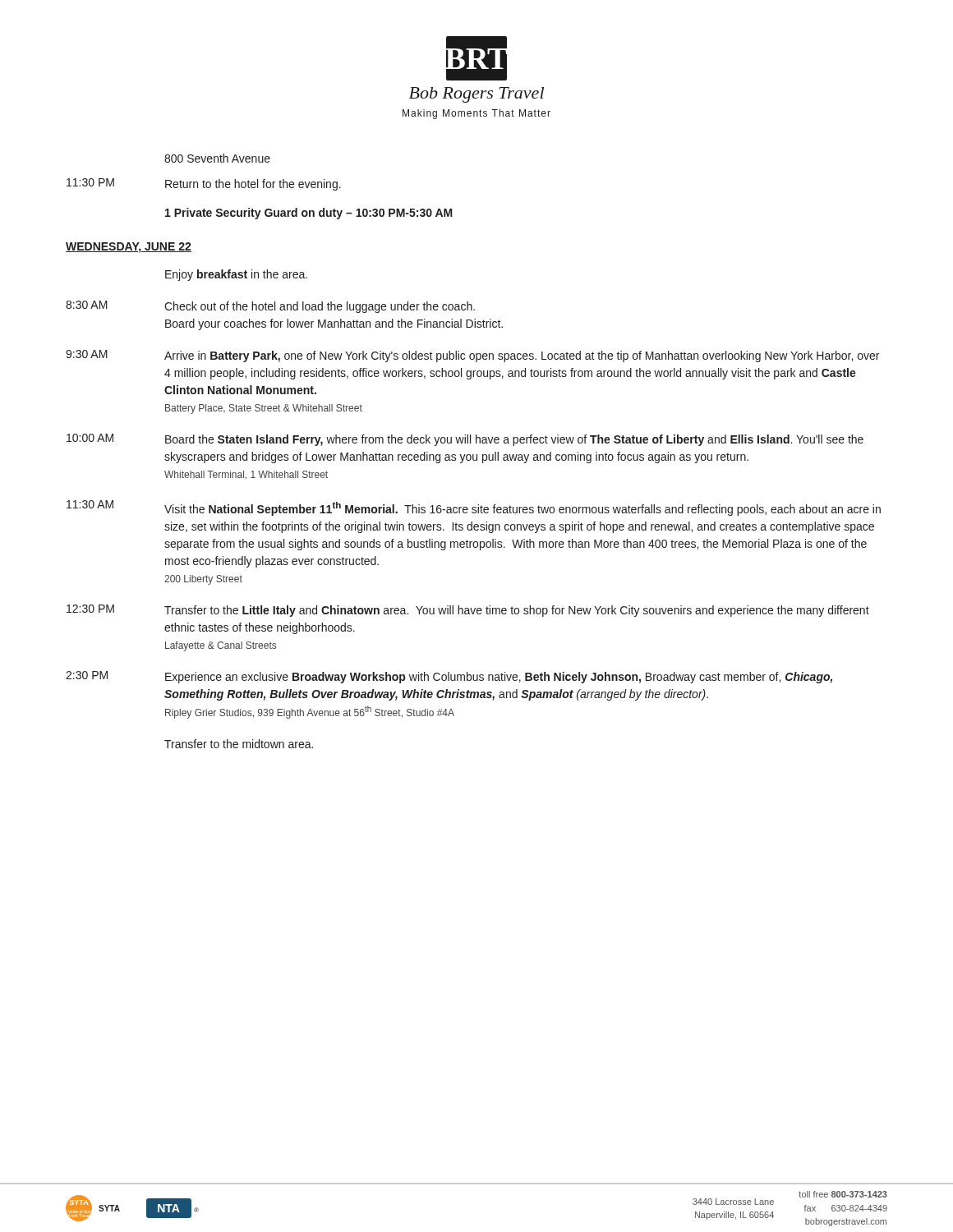Find the text block that reads "11:30 PM Return to the hotel for"
This screenshot has height=1232, width=953.
[204, 184]
